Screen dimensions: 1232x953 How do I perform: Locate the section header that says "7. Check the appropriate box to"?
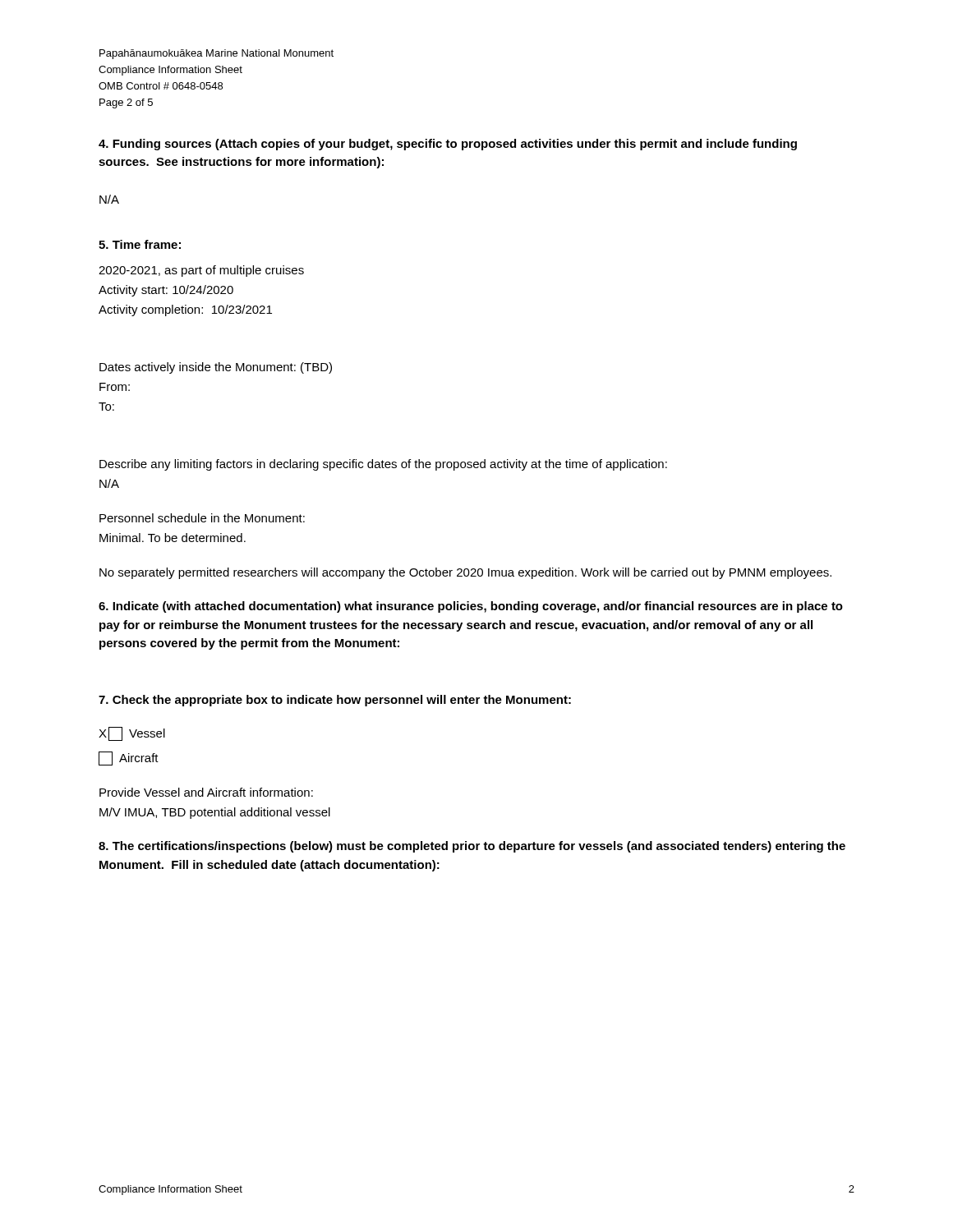(335, 699)
